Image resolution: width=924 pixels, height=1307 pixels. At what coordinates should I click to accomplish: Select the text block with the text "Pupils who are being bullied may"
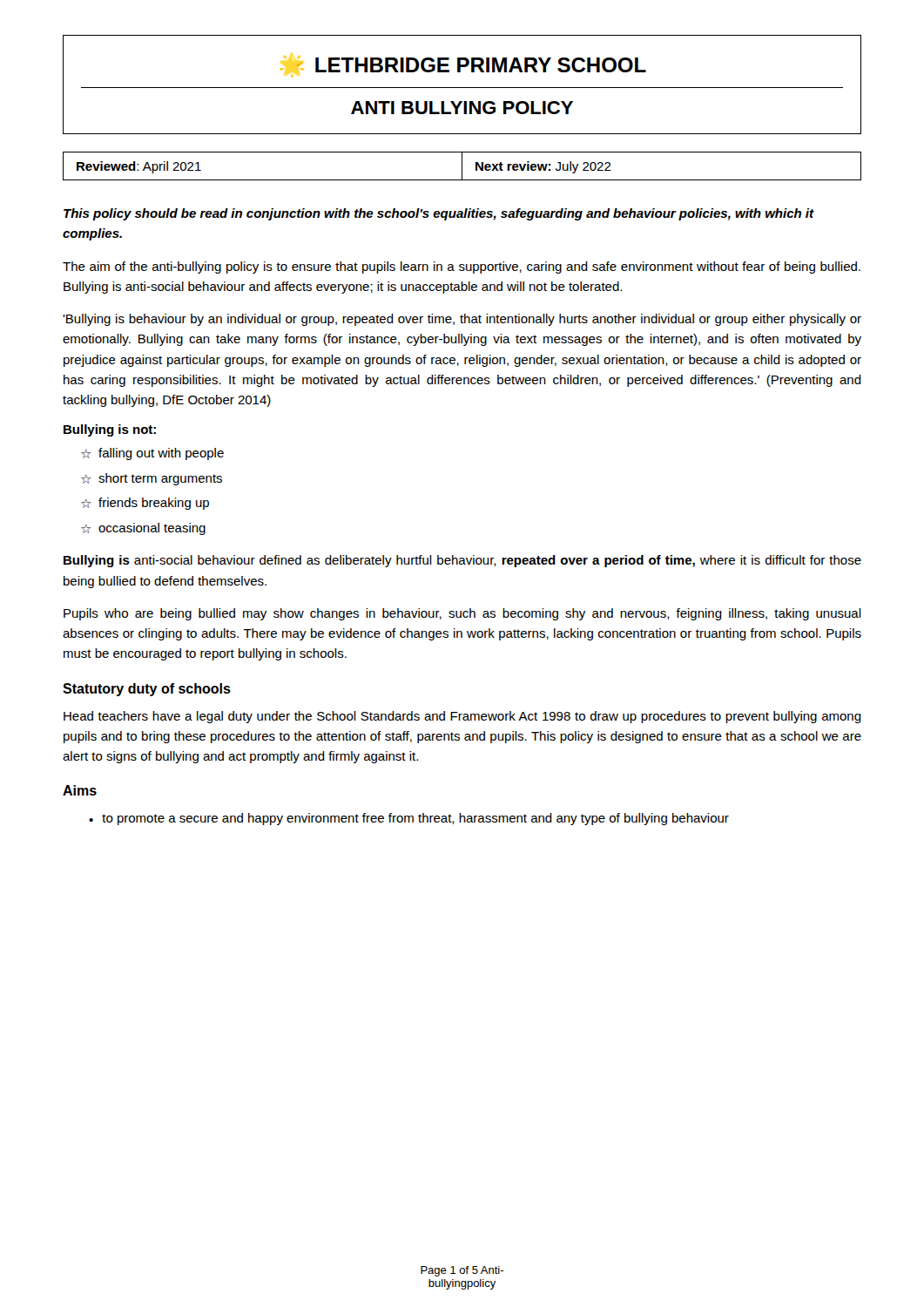pyautogui.click(x=462, y=633)
